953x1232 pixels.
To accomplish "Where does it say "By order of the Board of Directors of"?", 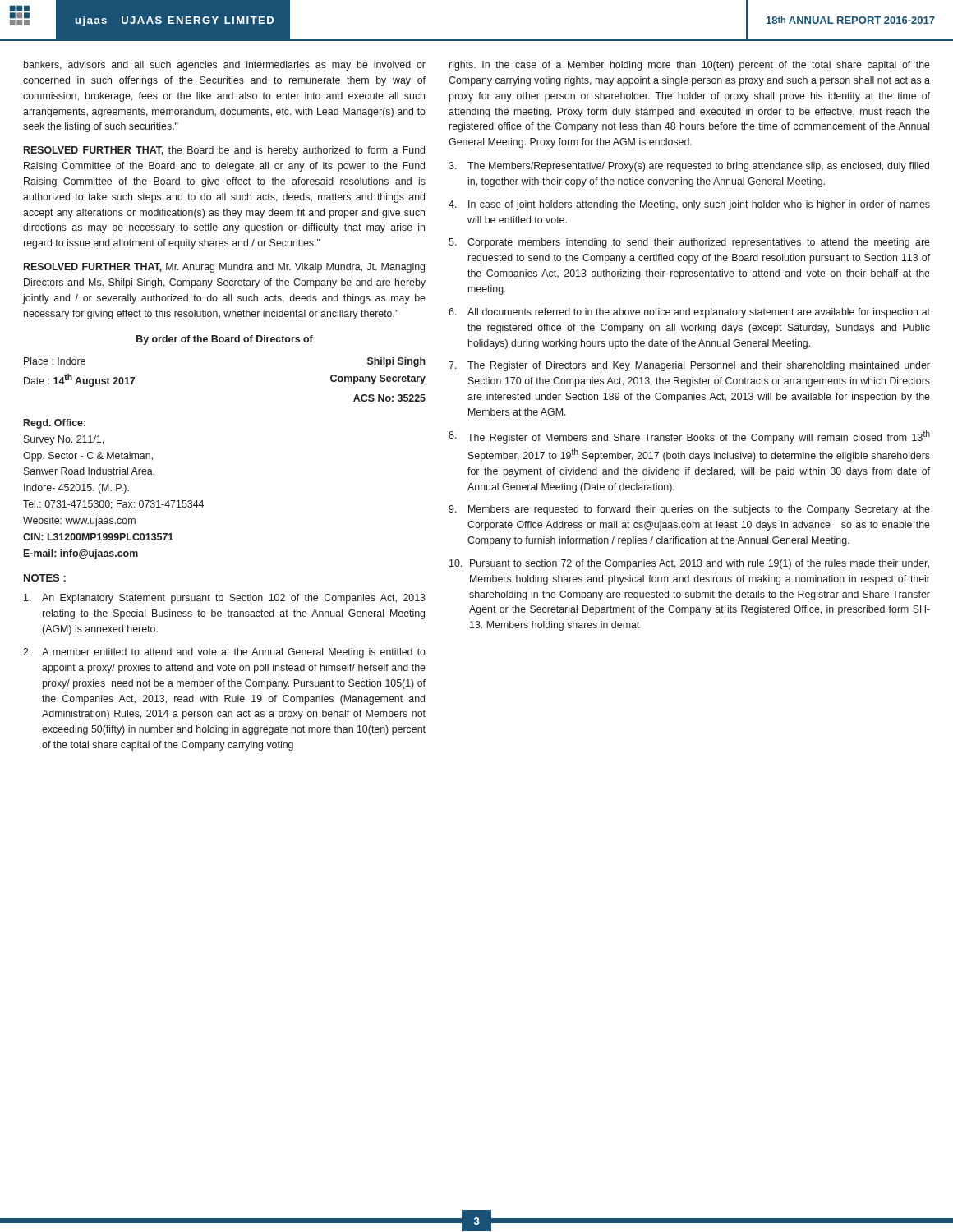I will 224,339.
